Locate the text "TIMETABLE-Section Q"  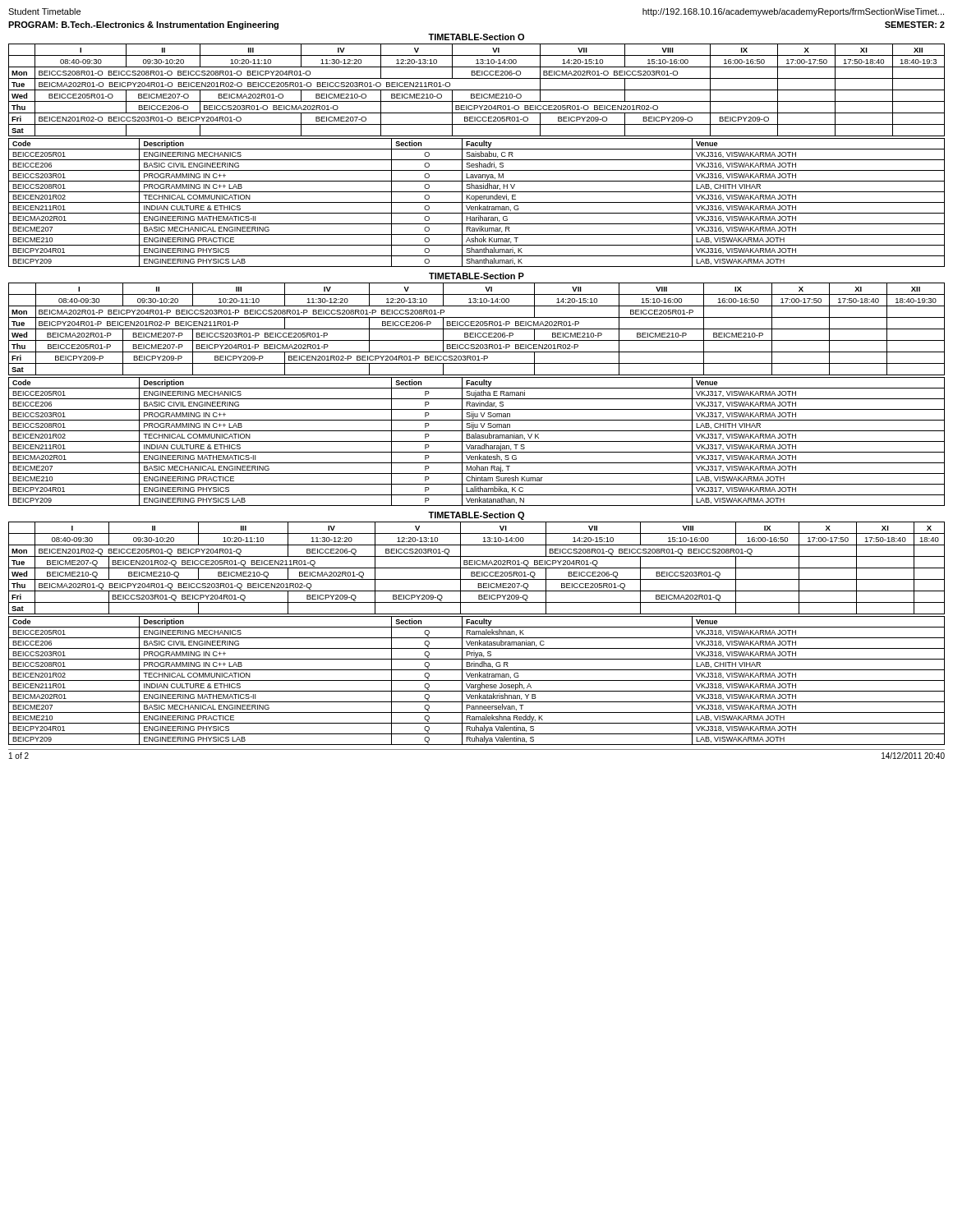pos(476,515)
